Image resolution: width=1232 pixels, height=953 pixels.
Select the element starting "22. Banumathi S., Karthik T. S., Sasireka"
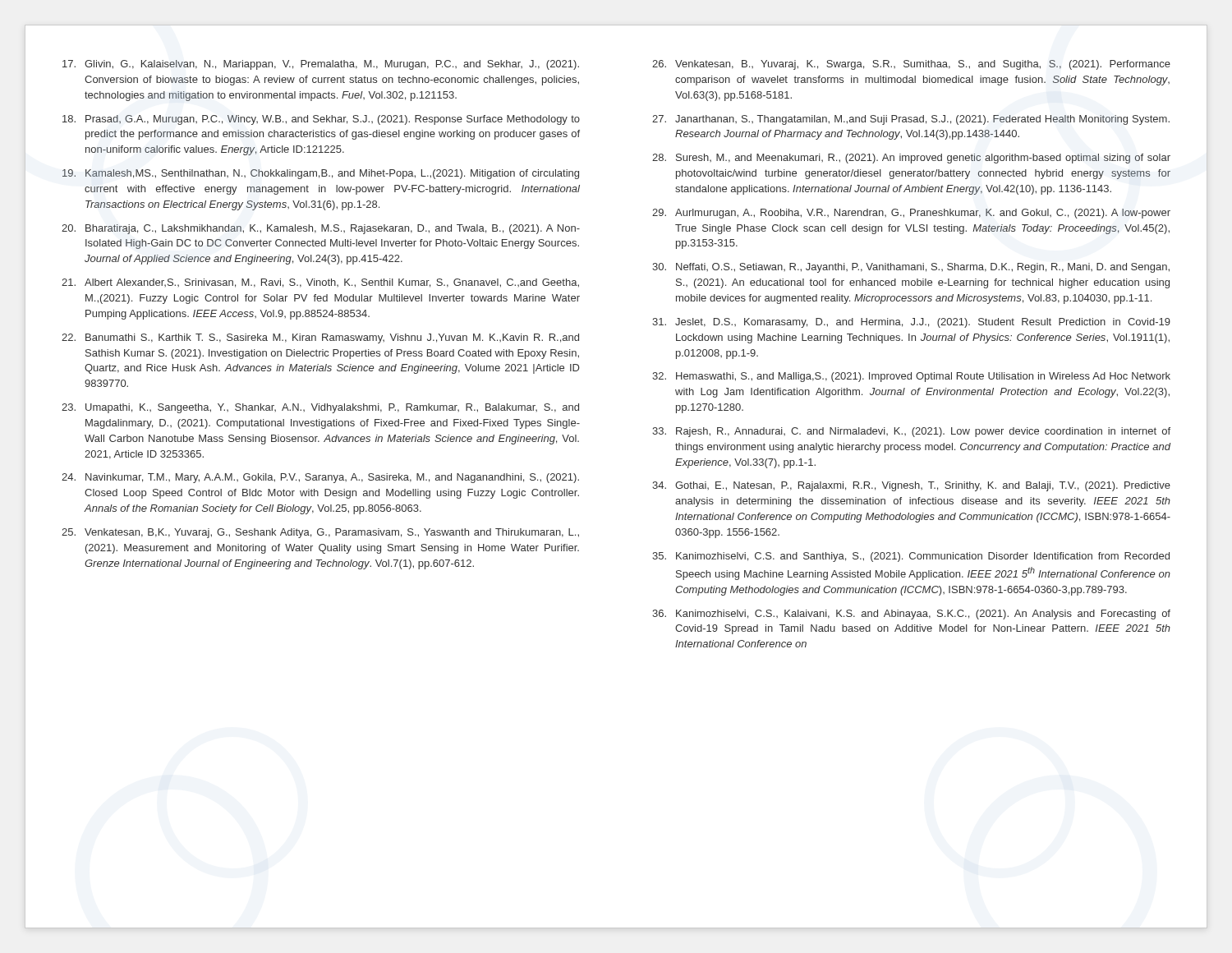coord(321,361)
